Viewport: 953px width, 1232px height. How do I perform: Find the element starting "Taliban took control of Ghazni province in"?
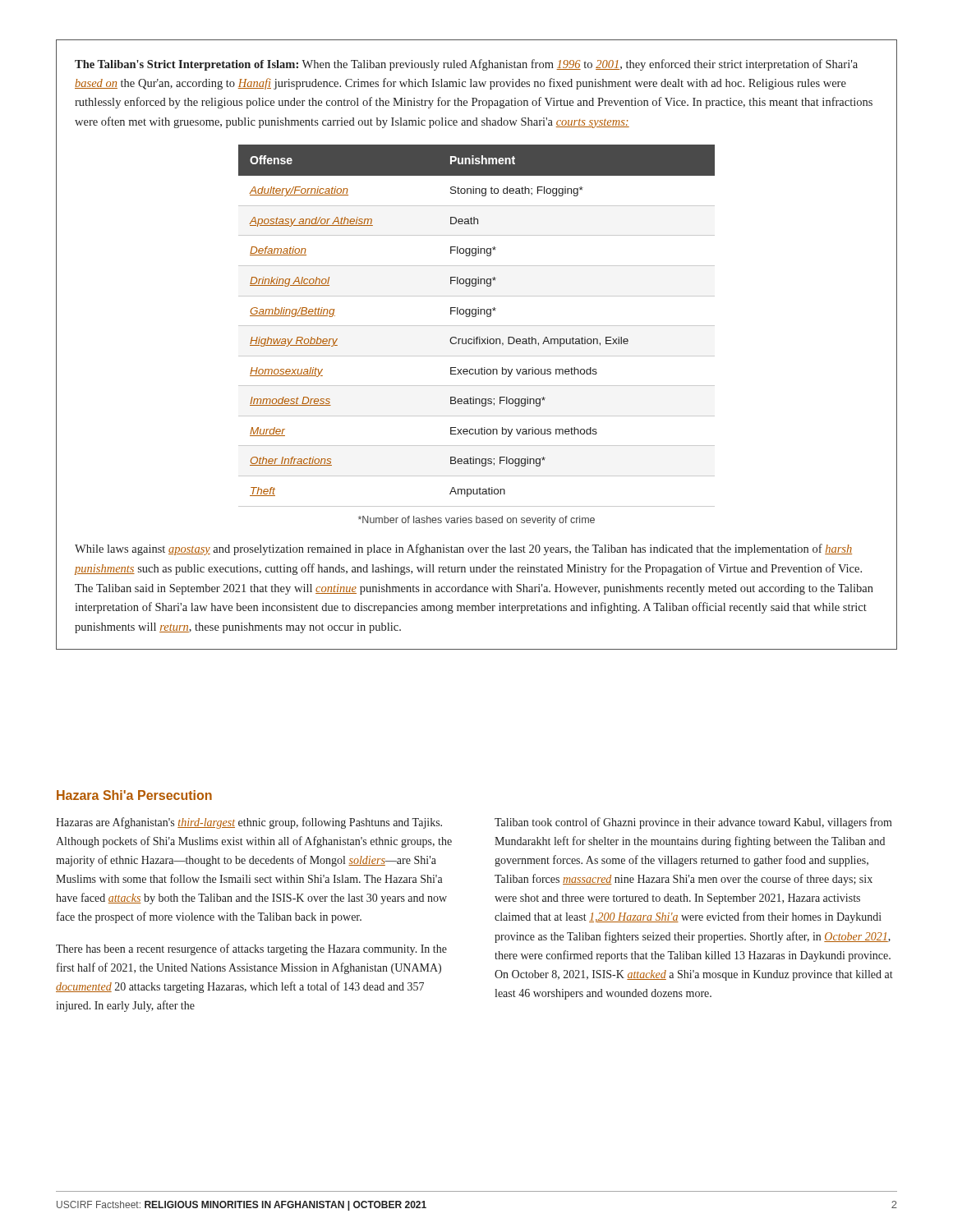694,908
